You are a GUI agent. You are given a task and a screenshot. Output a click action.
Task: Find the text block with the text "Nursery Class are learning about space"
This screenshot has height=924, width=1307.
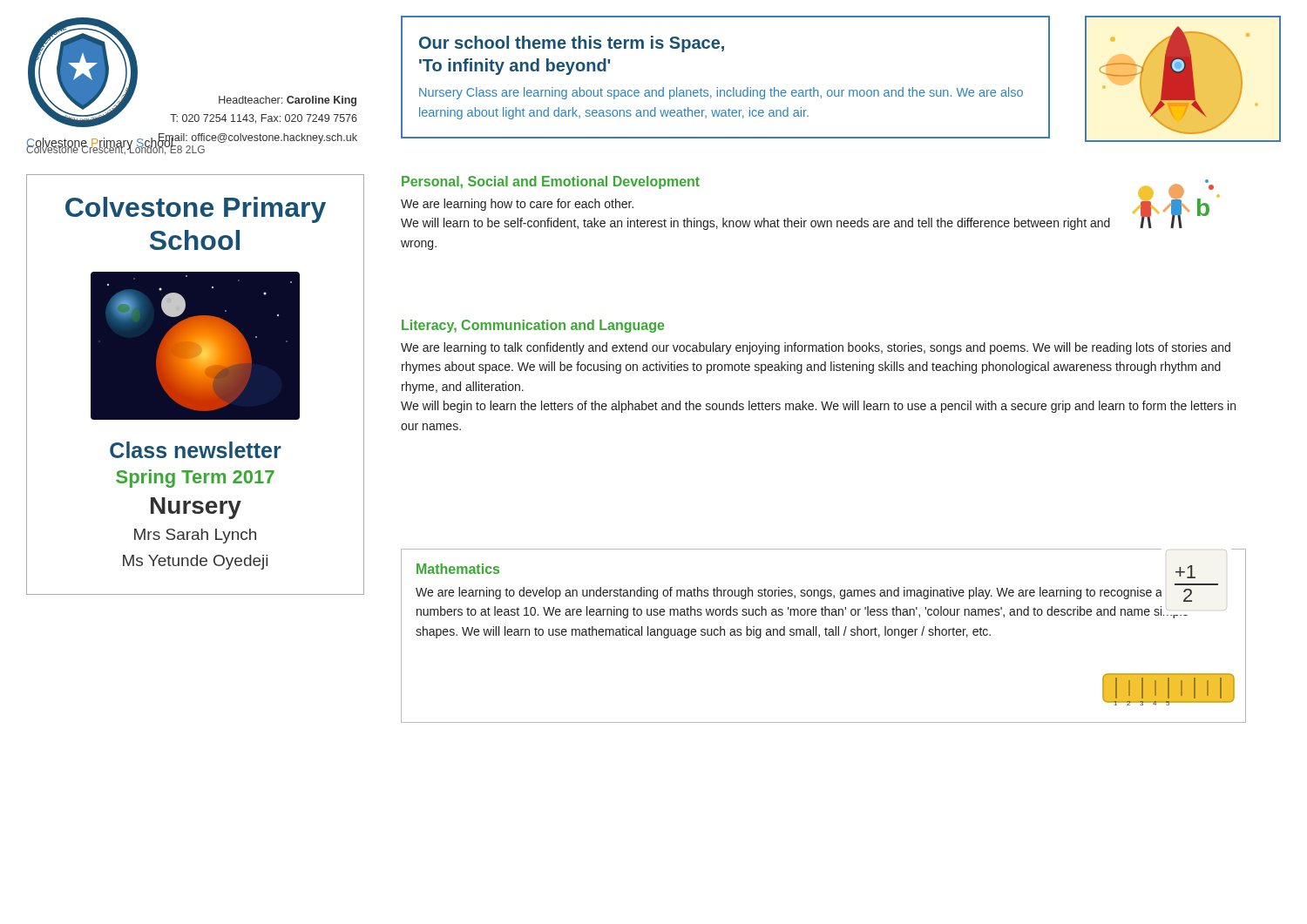721,102
